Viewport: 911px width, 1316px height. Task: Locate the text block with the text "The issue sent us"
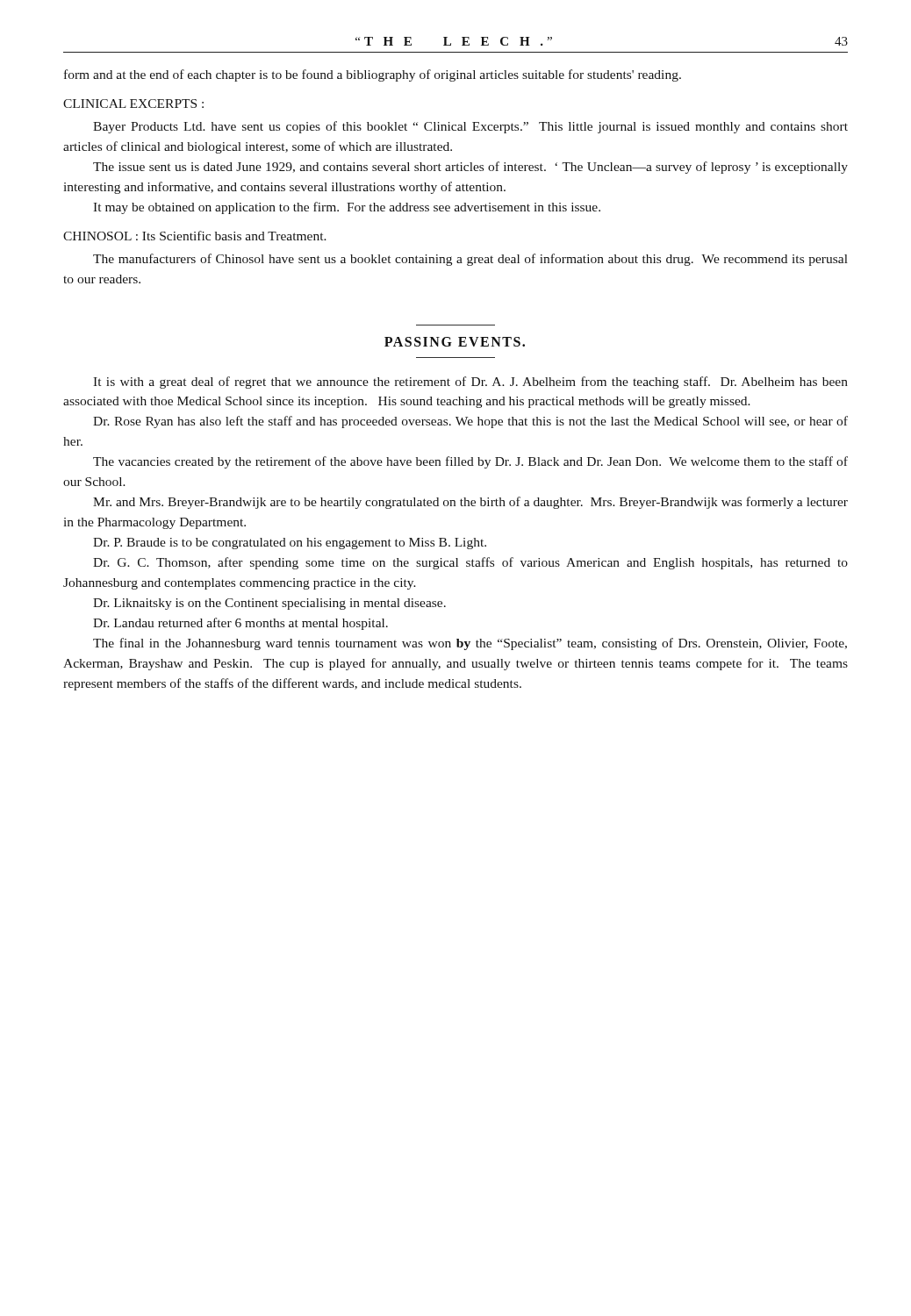click(456, 176)
